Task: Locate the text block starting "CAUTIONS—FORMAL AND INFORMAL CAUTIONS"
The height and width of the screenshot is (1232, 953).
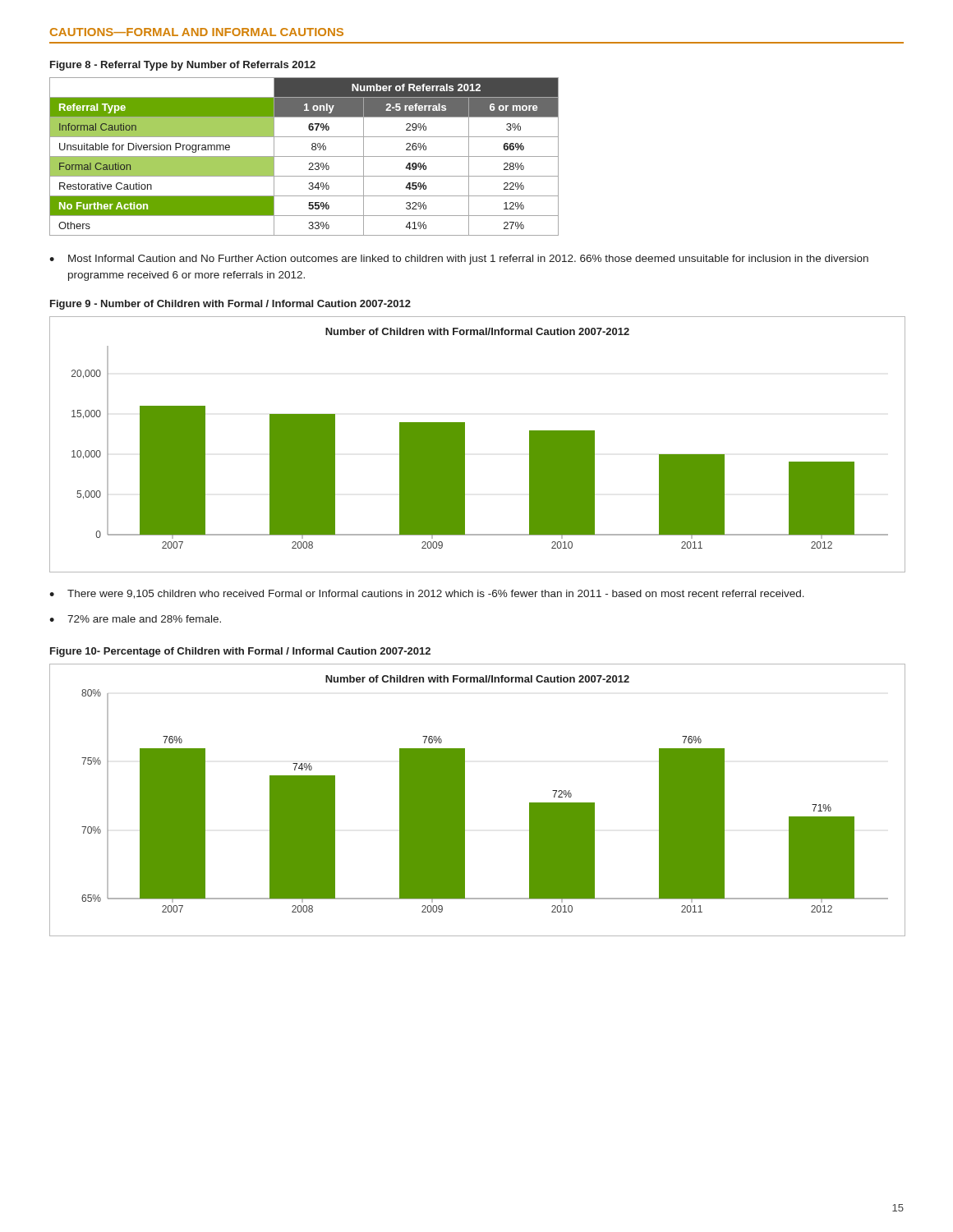Action: (x=197, y=32)
